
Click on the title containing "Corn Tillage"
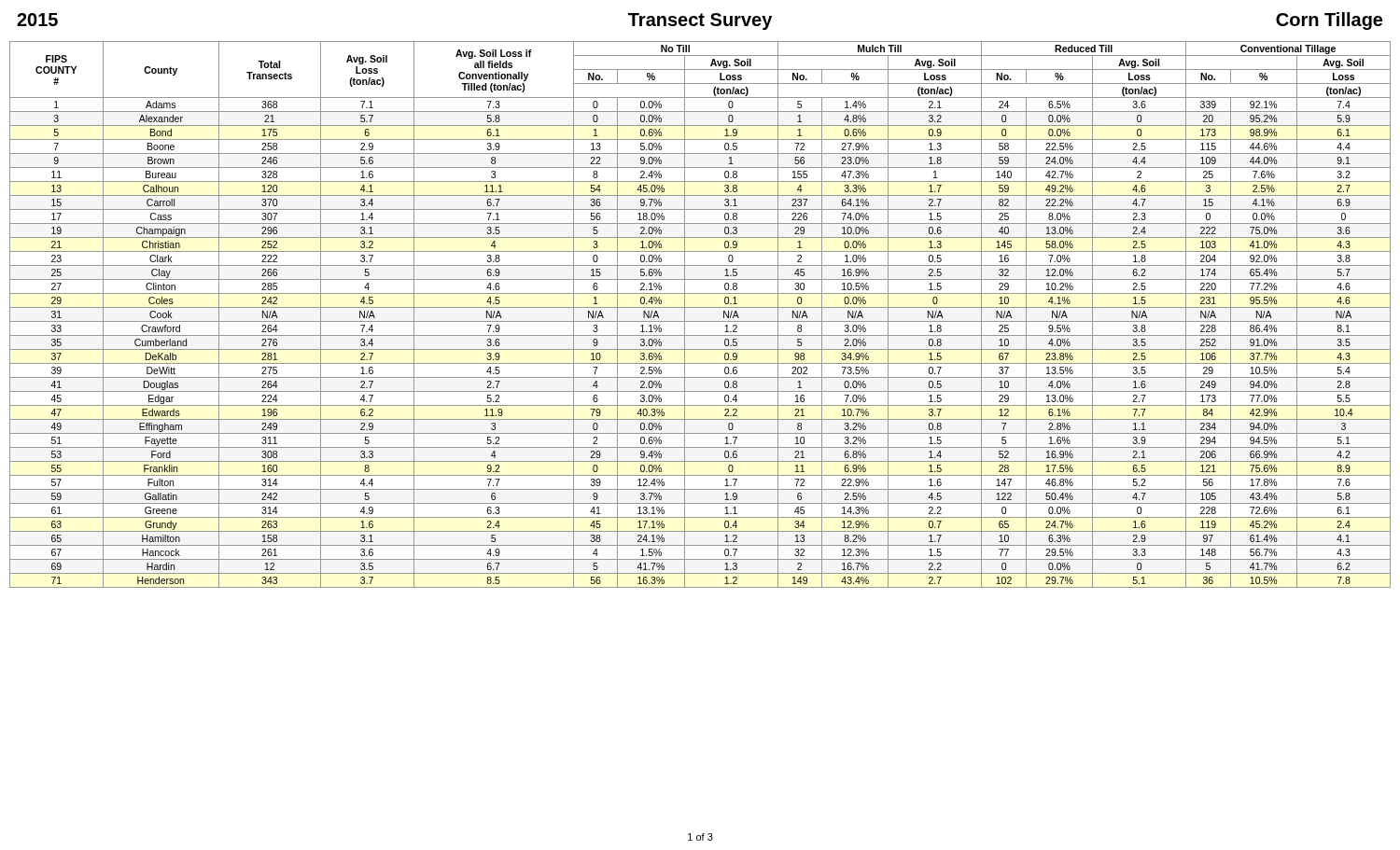1329,20
